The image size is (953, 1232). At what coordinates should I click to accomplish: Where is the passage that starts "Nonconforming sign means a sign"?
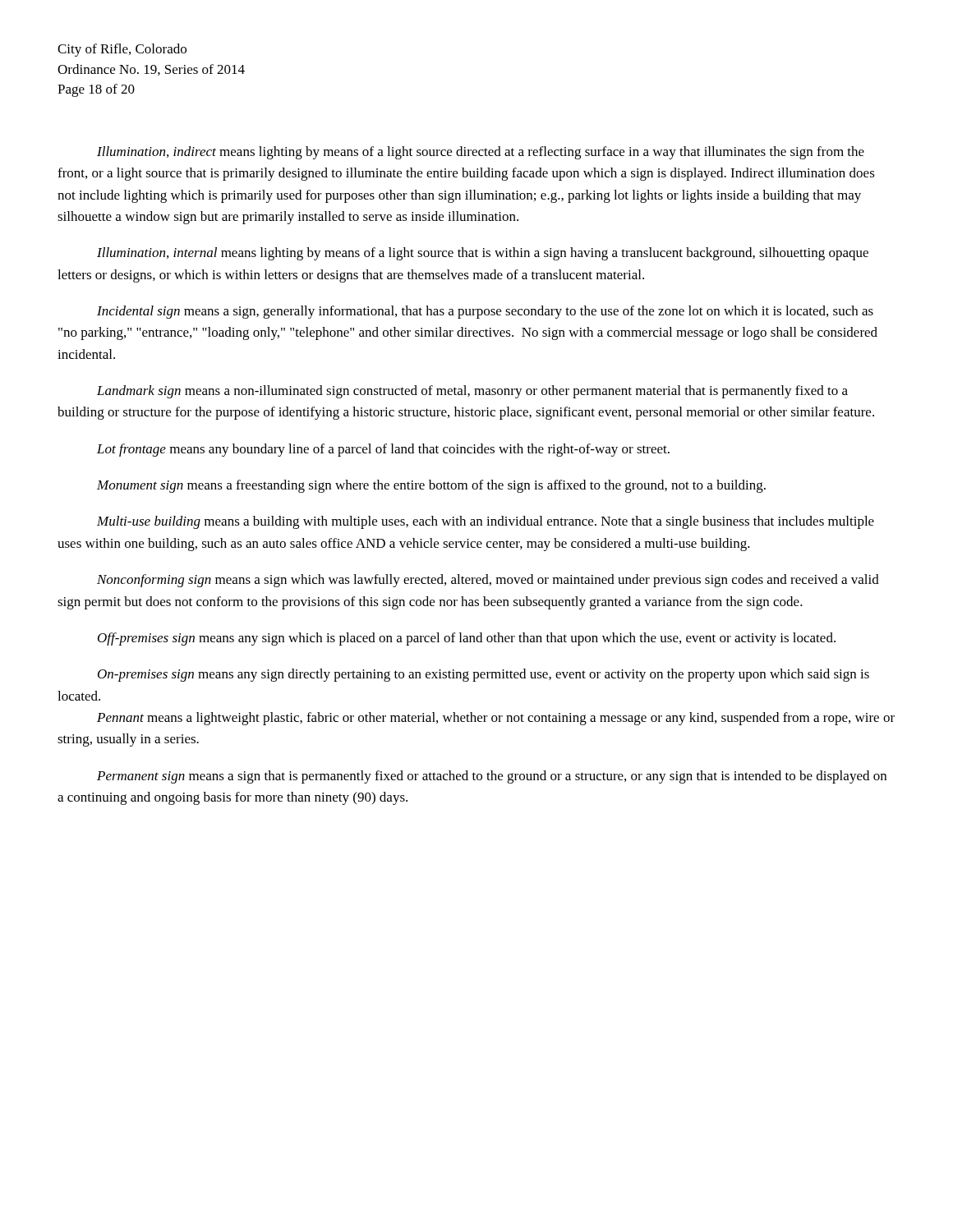tap(476, 591)
